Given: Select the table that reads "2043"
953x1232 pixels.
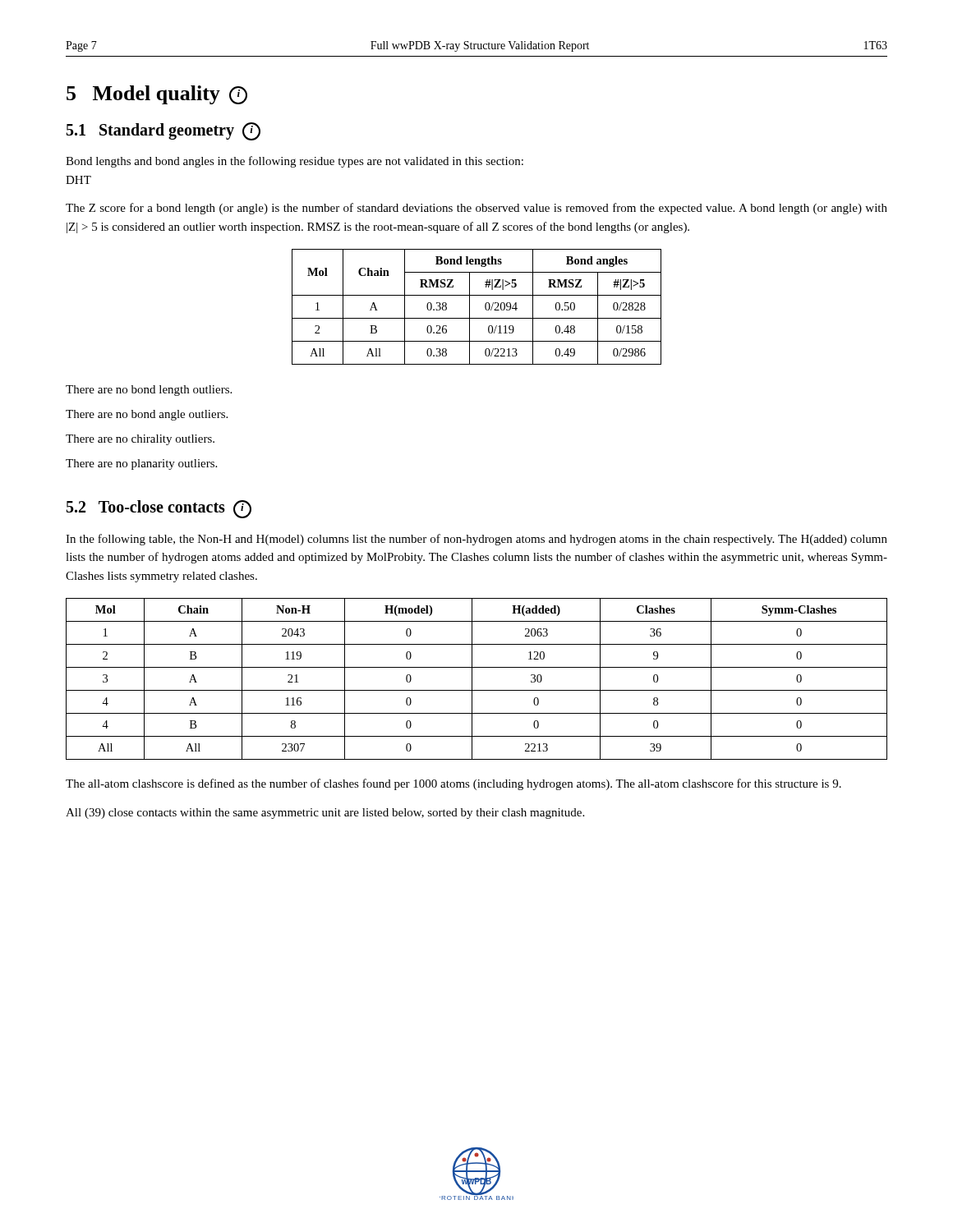Looking at the screenshot, I should [x=476, y=679].
